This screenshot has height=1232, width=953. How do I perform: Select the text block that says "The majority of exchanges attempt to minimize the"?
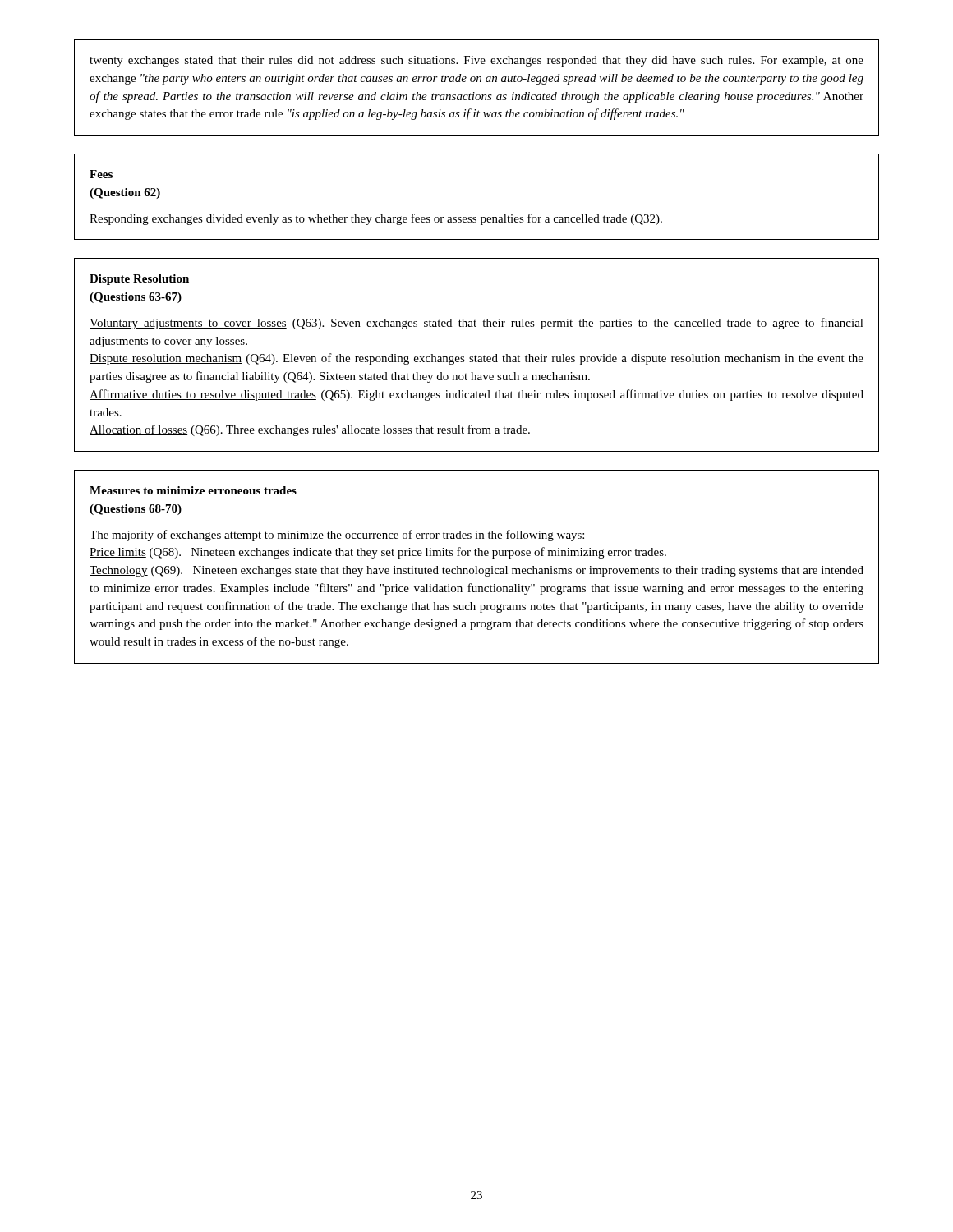click(476, 535)
